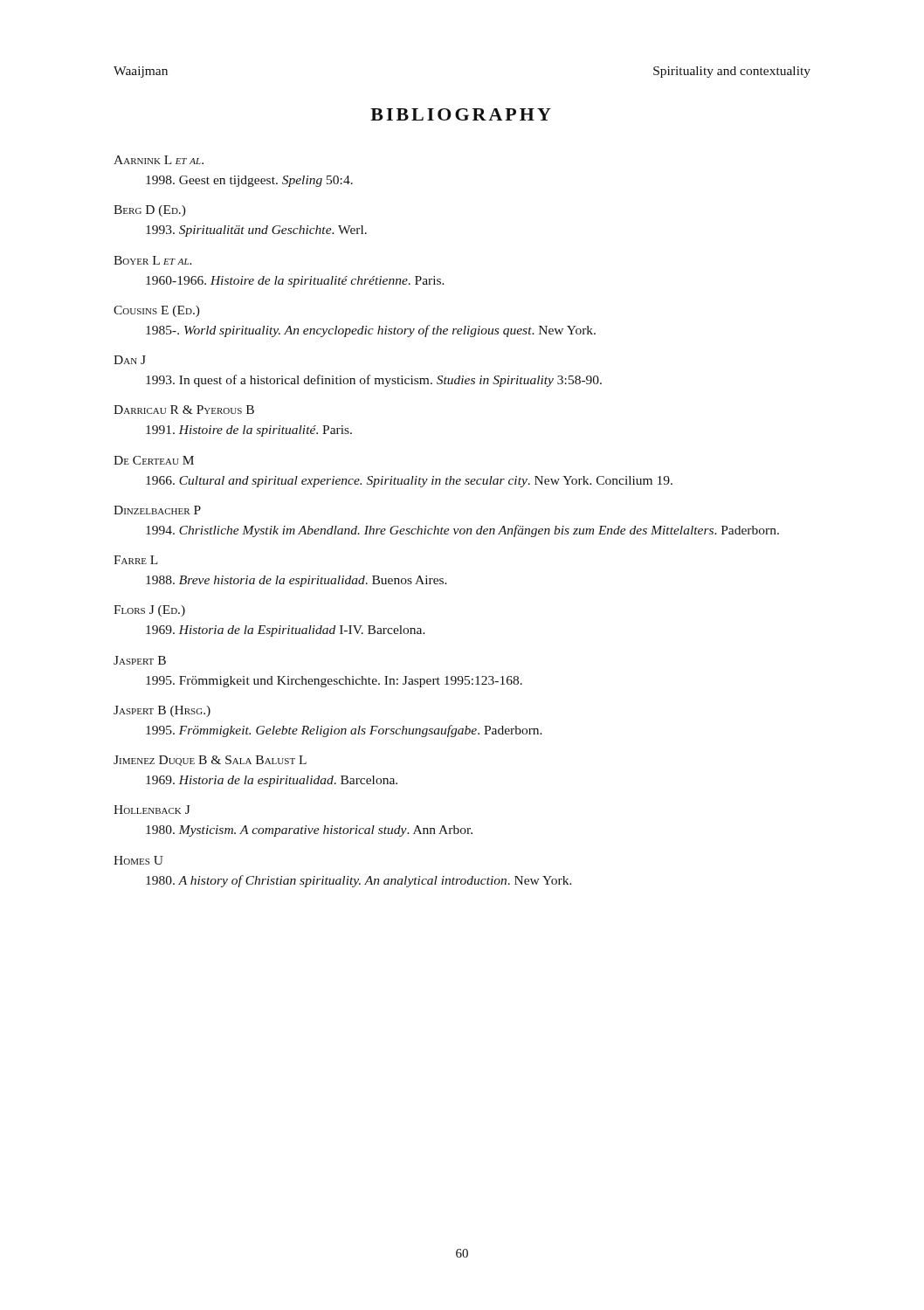Select the passage starting "Farre L 1988. Breve historia de"
924x1310 pixels.
[x=136, y=560]
